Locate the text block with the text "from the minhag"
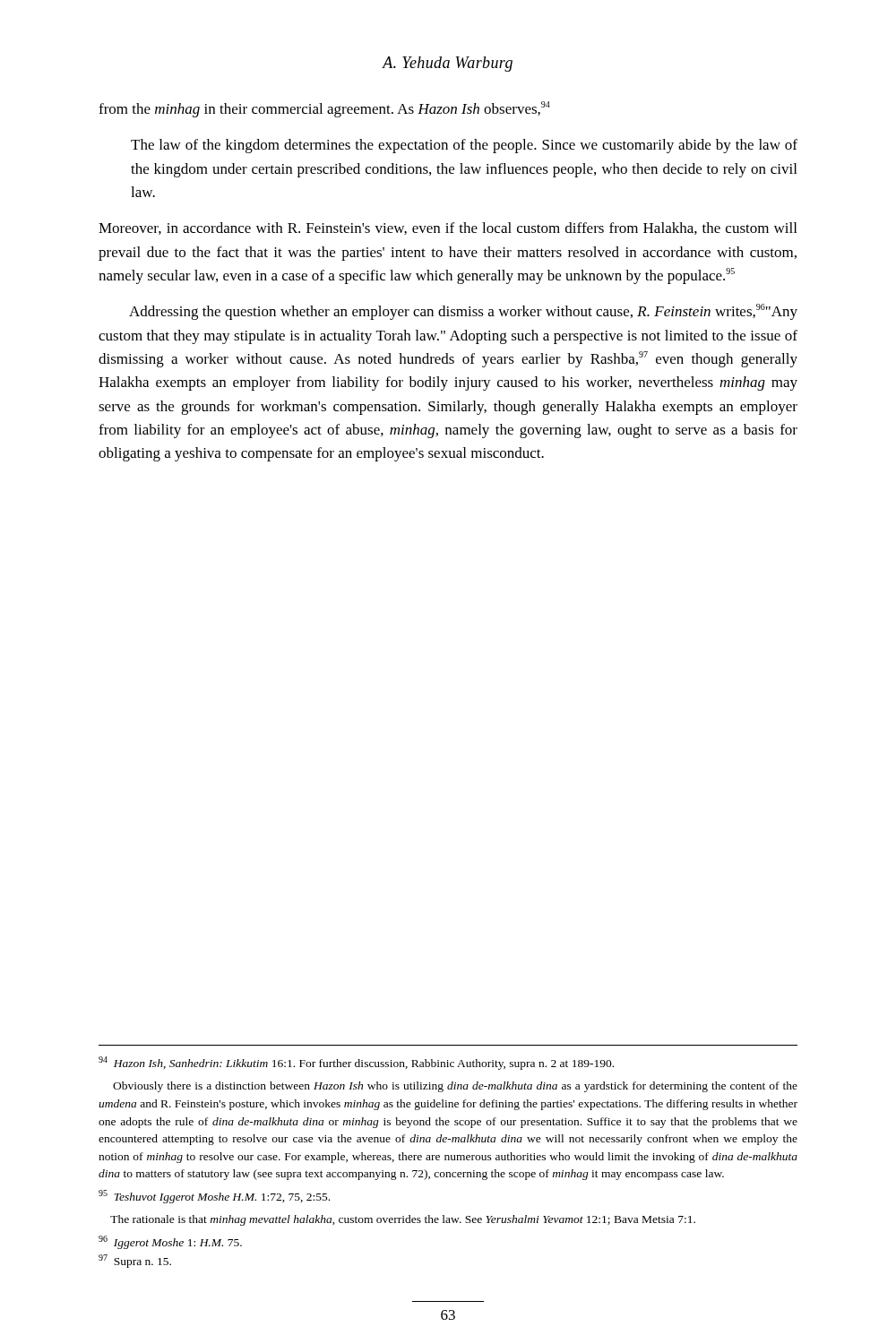896x1344 pixels. click(448, 109)
